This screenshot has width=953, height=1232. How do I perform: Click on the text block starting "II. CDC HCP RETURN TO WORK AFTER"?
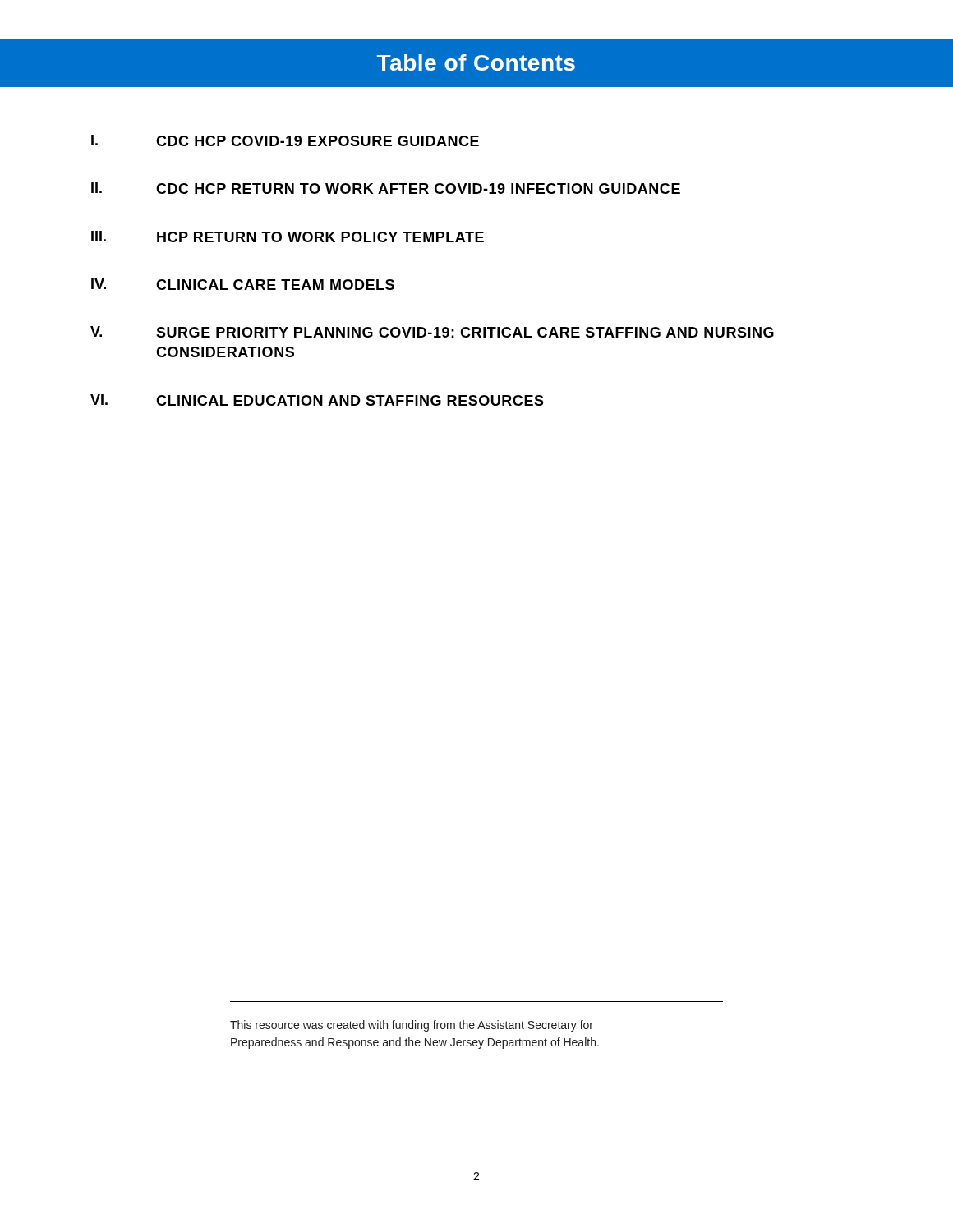(386, 189)
